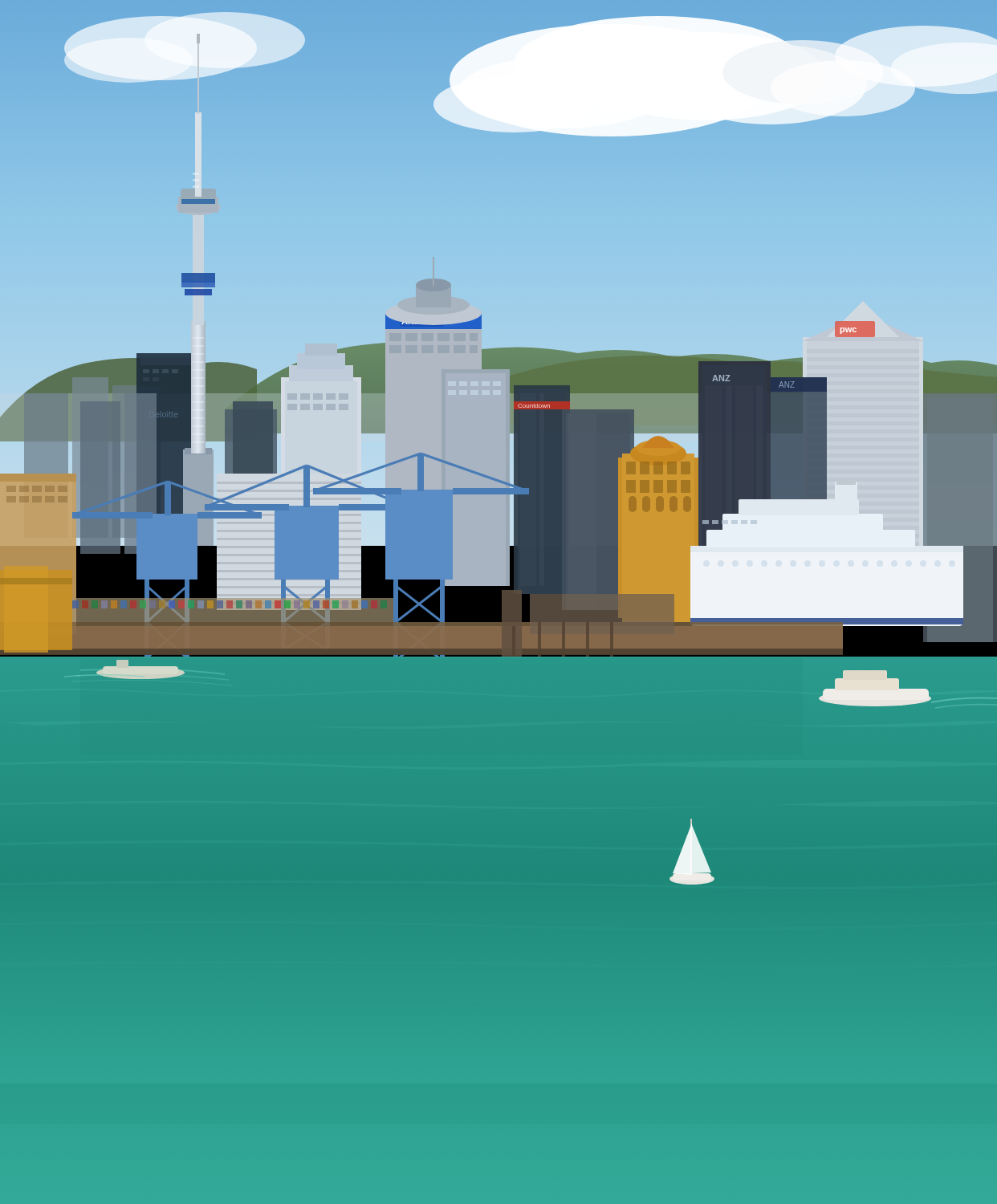Find the photo
This screenshot has height=1204, width=997.
[x=498, y=602]
